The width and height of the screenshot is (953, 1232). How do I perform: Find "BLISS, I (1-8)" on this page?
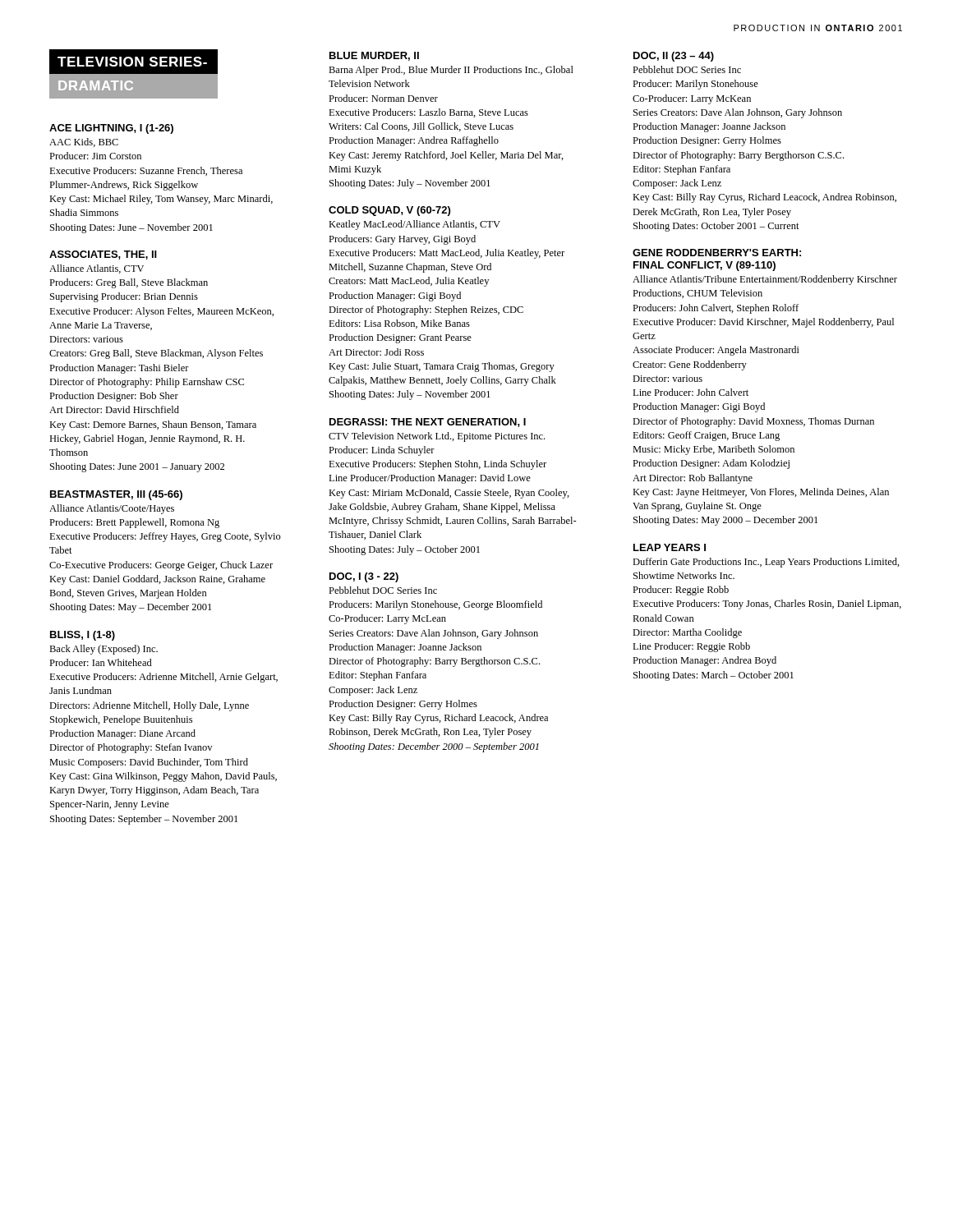tap(82, 634)
